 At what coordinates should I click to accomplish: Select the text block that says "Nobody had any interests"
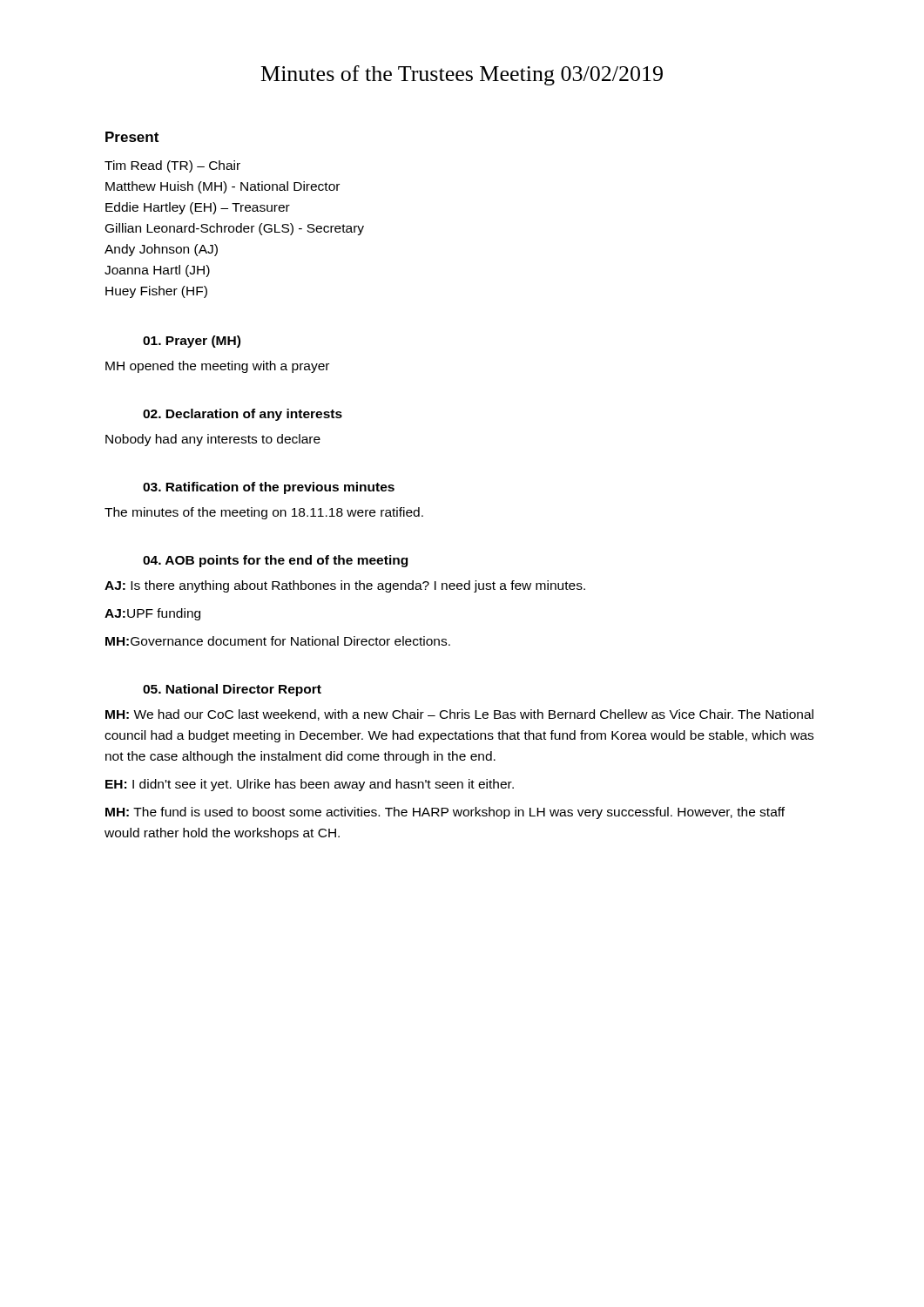tap(213, 440)
